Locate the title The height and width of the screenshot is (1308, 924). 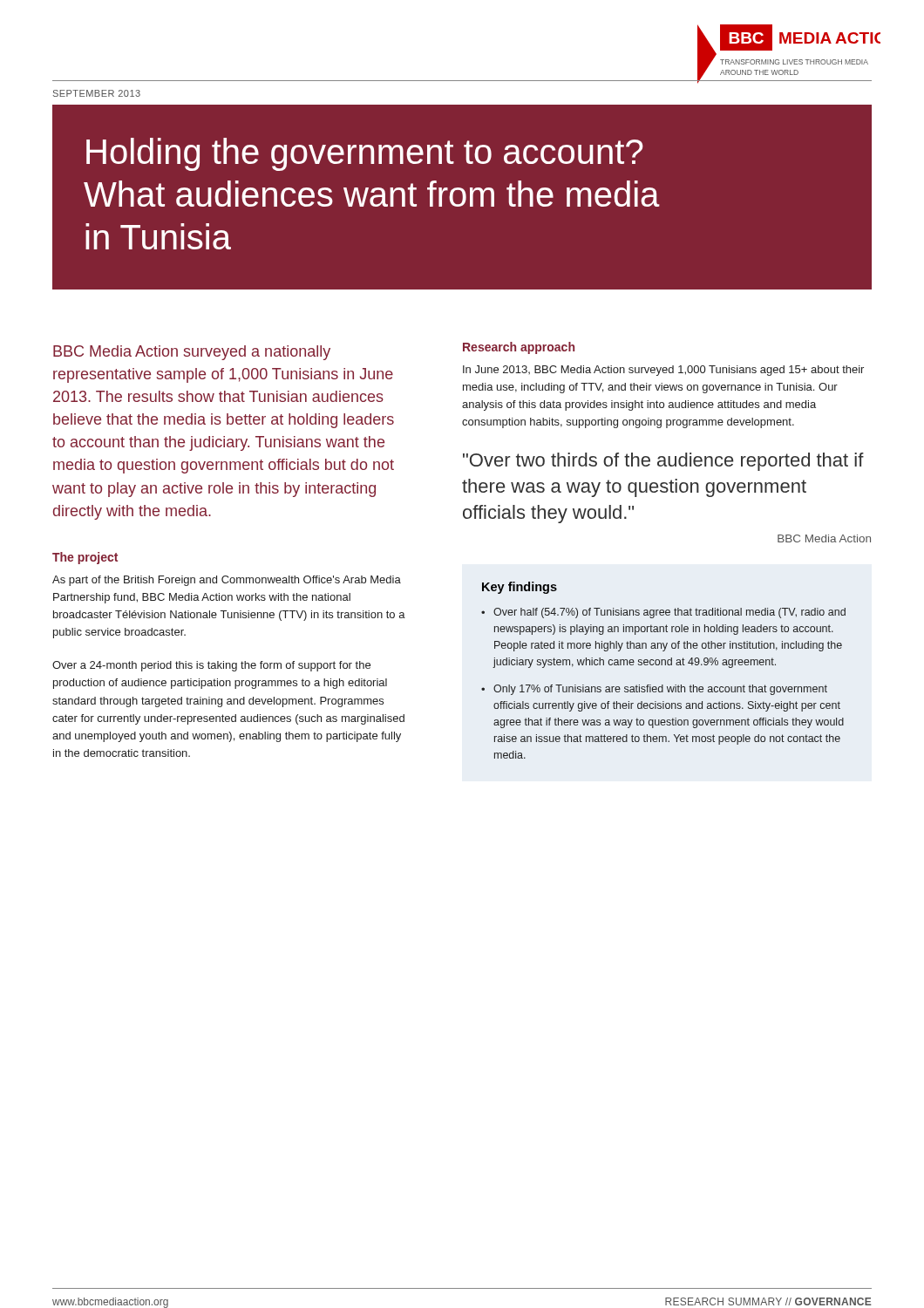tap(462, 195)
